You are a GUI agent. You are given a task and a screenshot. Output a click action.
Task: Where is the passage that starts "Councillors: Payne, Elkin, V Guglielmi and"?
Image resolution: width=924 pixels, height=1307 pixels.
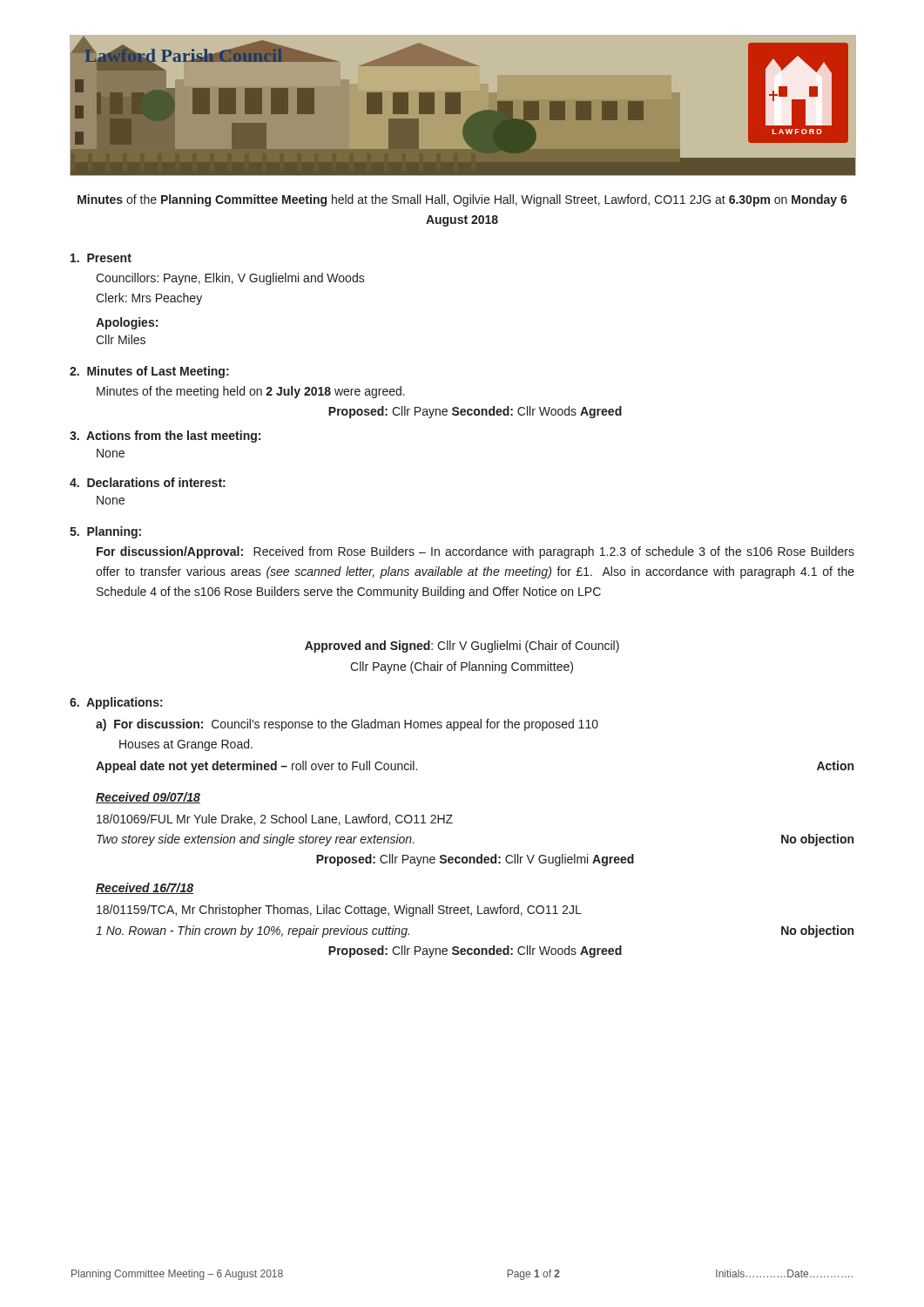pyautogui.click(x=230, y=288)
